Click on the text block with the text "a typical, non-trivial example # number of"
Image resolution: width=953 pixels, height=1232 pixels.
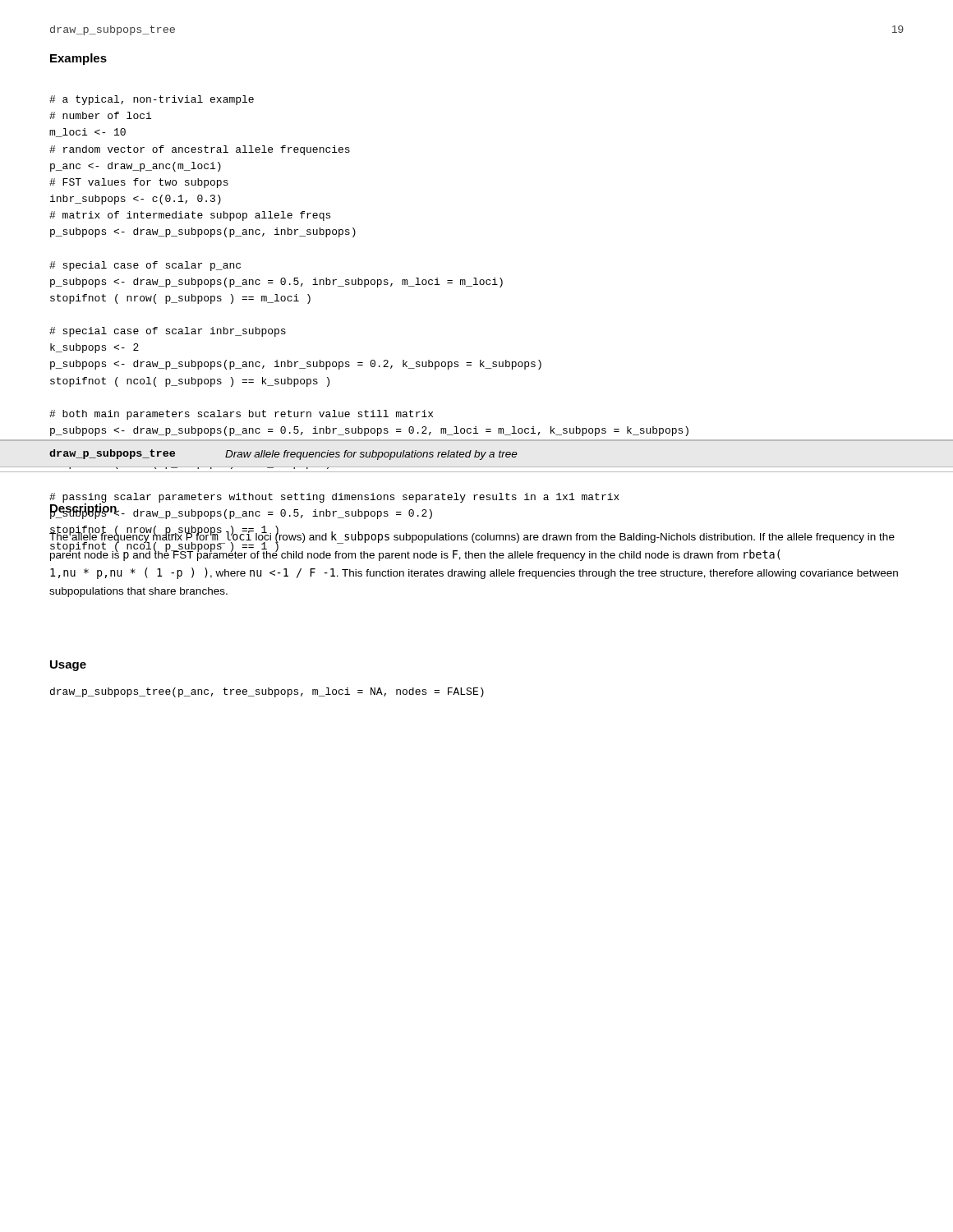[x=152, y=100]
